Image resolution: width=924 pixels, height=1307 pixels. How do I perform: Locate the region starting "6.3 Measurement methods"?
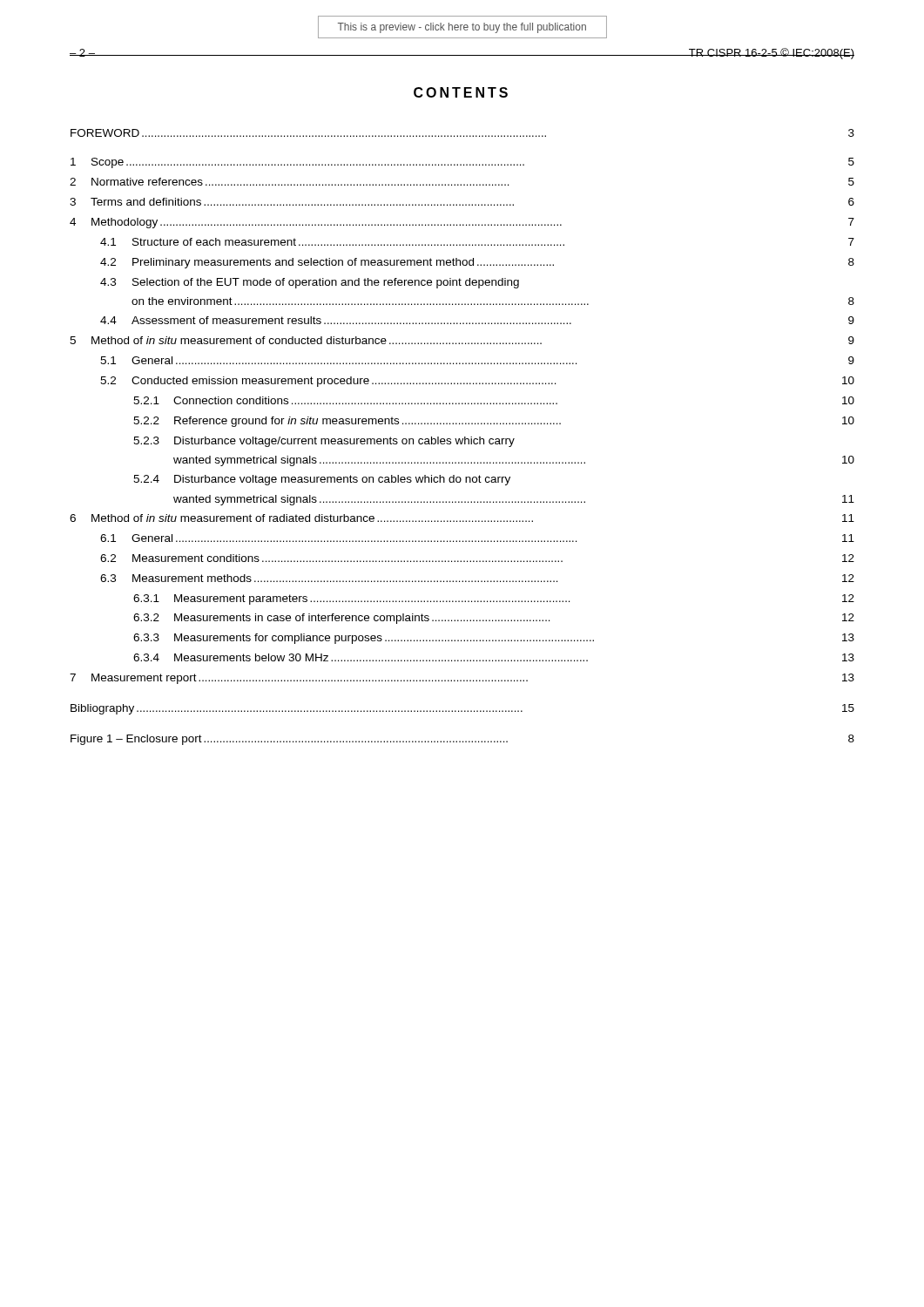(x=477, y=579)
